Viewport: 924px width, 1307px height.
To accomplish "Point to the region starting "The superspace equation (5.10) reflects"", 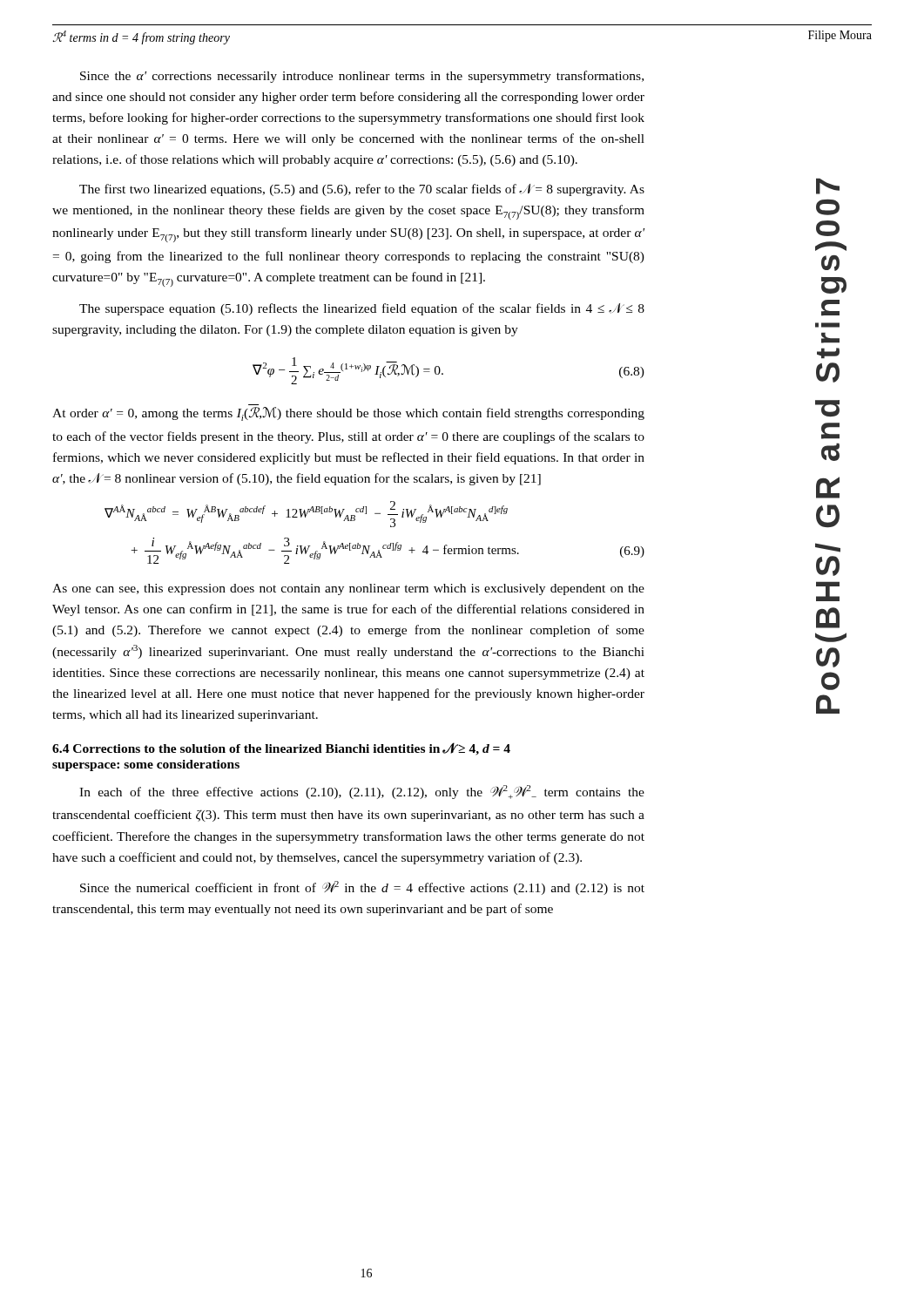I will (x=348, y=319).
